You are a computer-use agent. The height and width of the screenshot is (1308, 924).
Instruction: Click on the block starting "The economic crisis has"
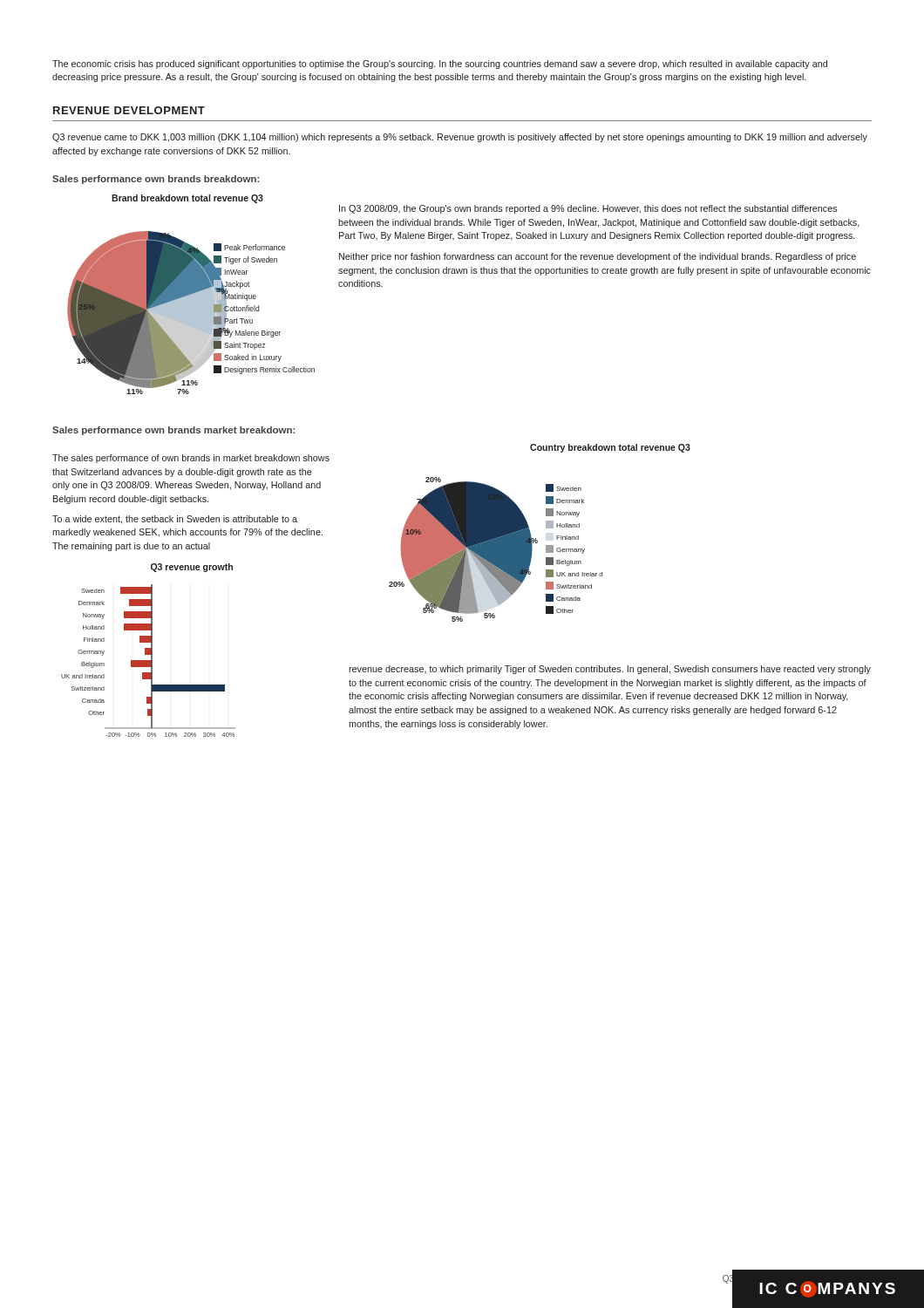[x=462, y=71]
